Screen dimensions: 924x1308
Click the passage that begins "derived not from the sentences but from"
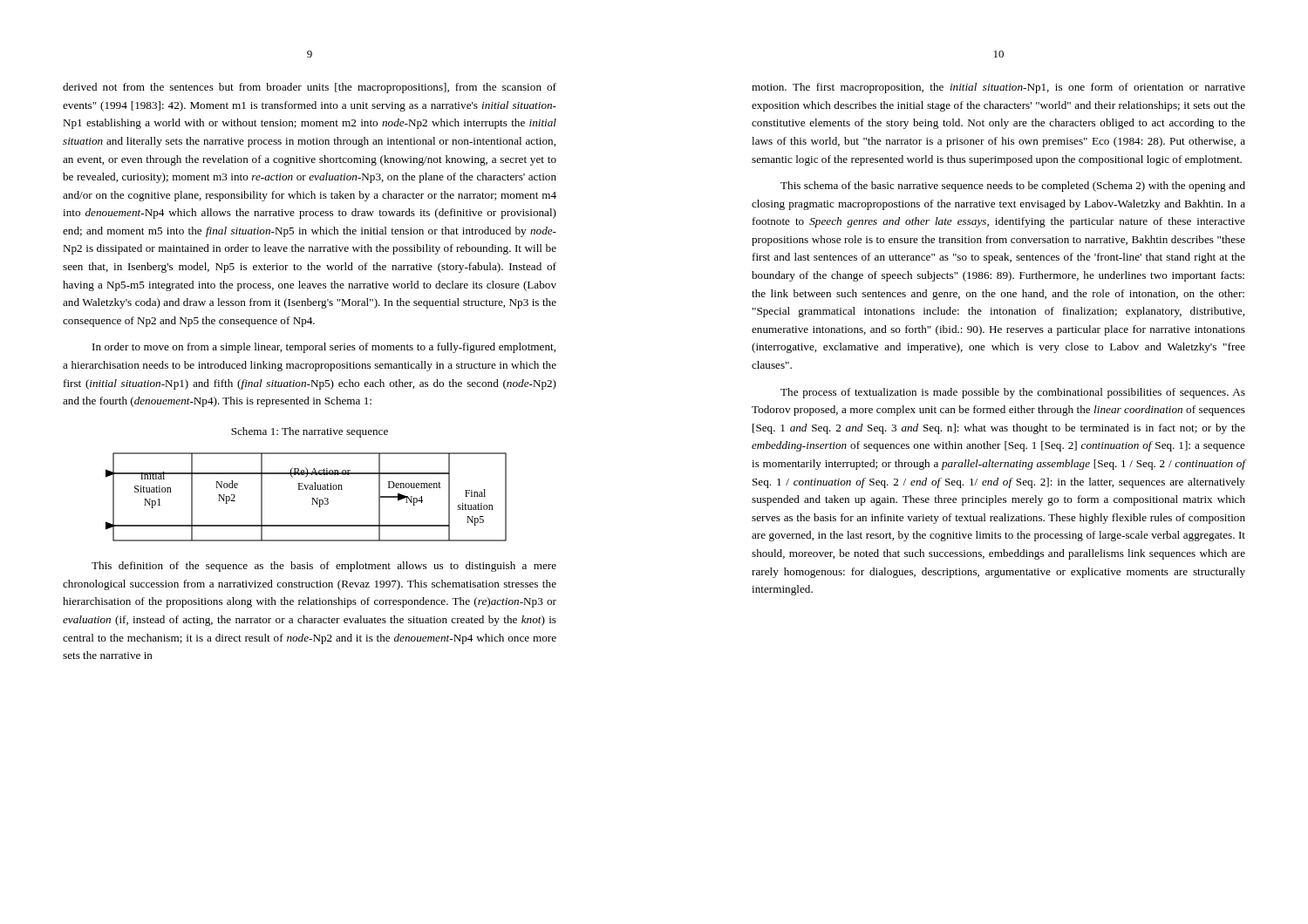coord(310,204)
